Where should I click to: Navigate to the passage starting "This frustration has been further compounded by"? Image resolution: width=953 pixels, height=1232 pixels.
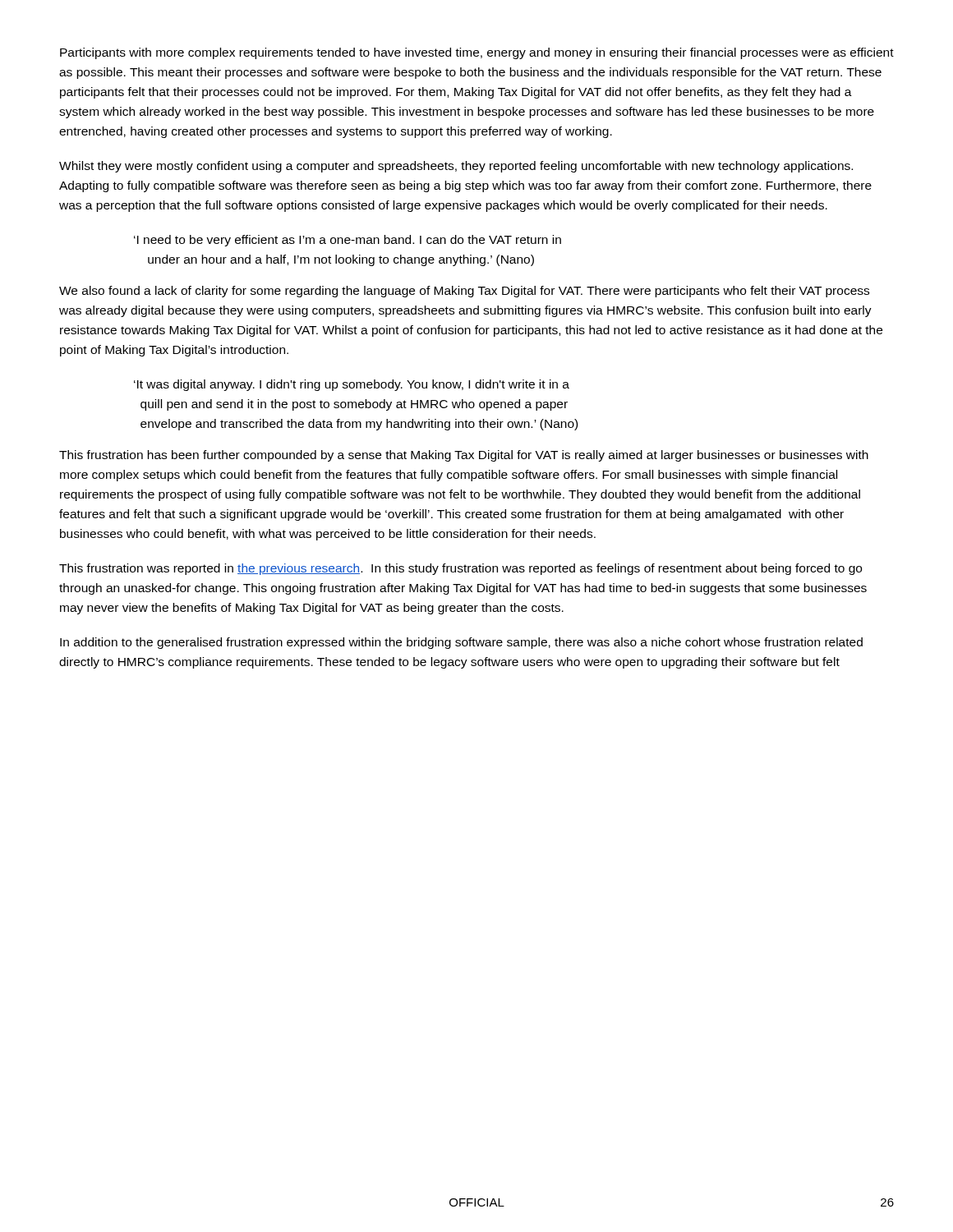(464, 494)
